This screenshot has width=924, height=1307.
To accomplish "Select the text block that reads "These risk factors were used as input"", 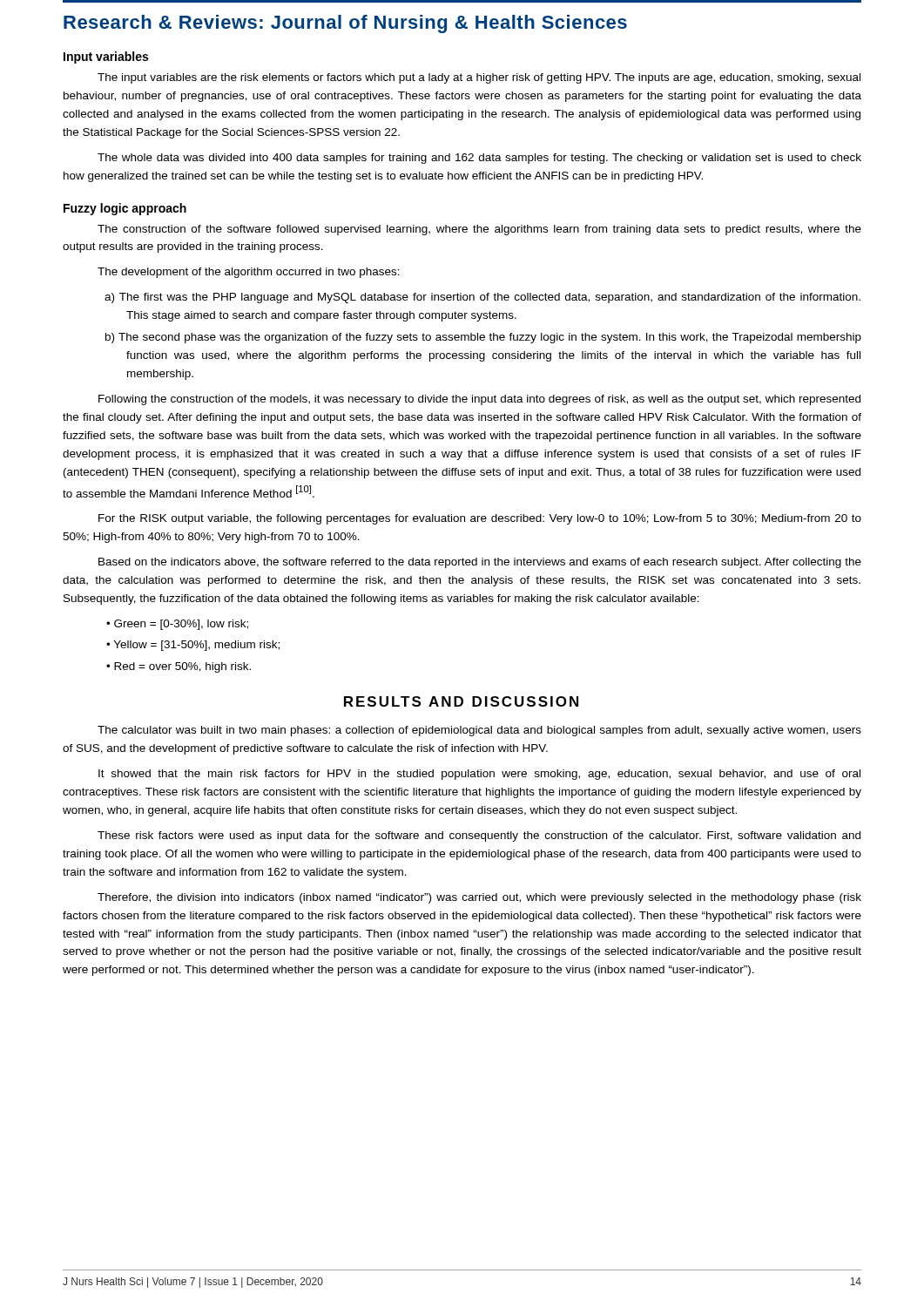I will pyautogui.click(x=462, y=853).
